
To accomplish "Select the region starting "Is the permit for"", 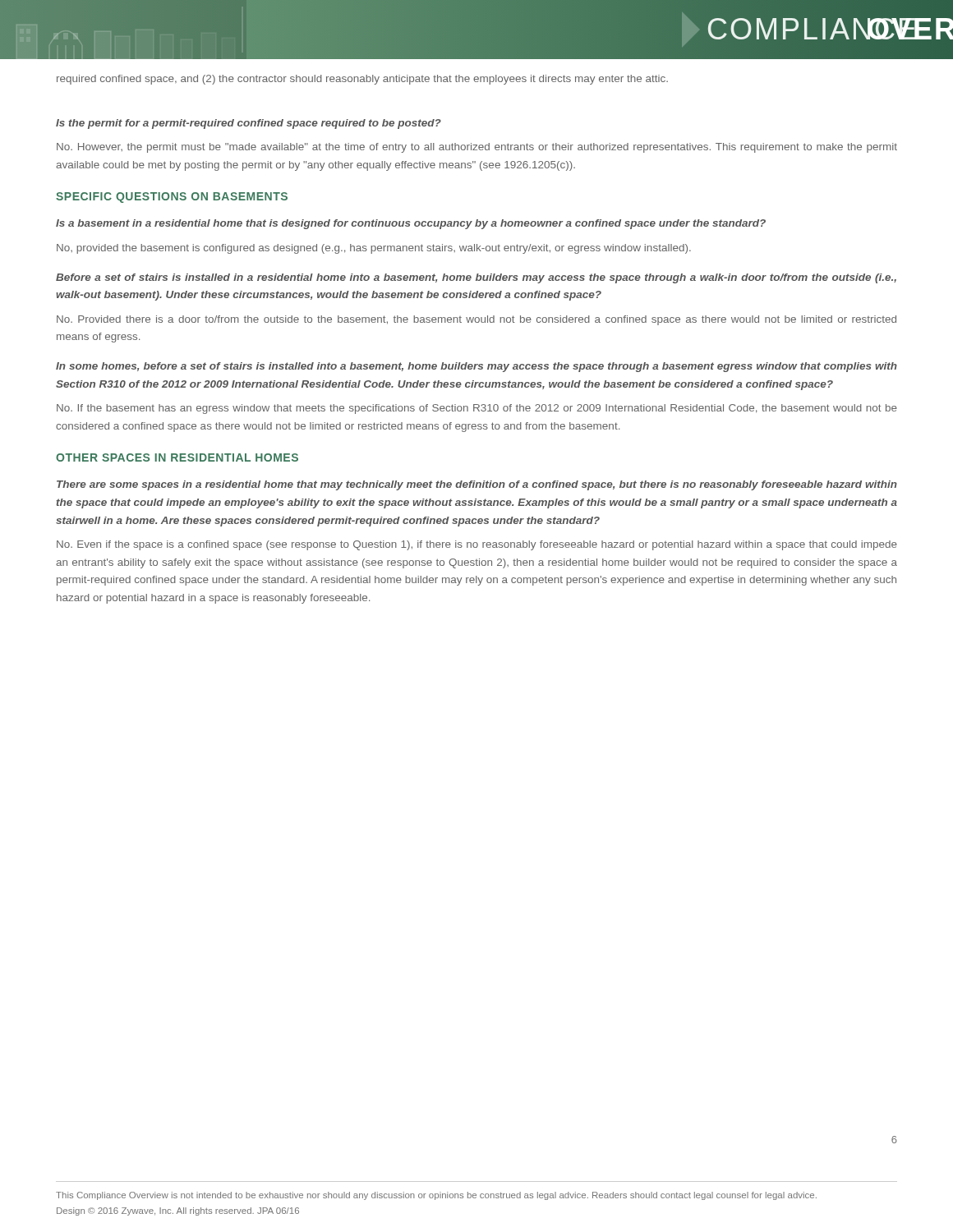I will click(248, 122).
